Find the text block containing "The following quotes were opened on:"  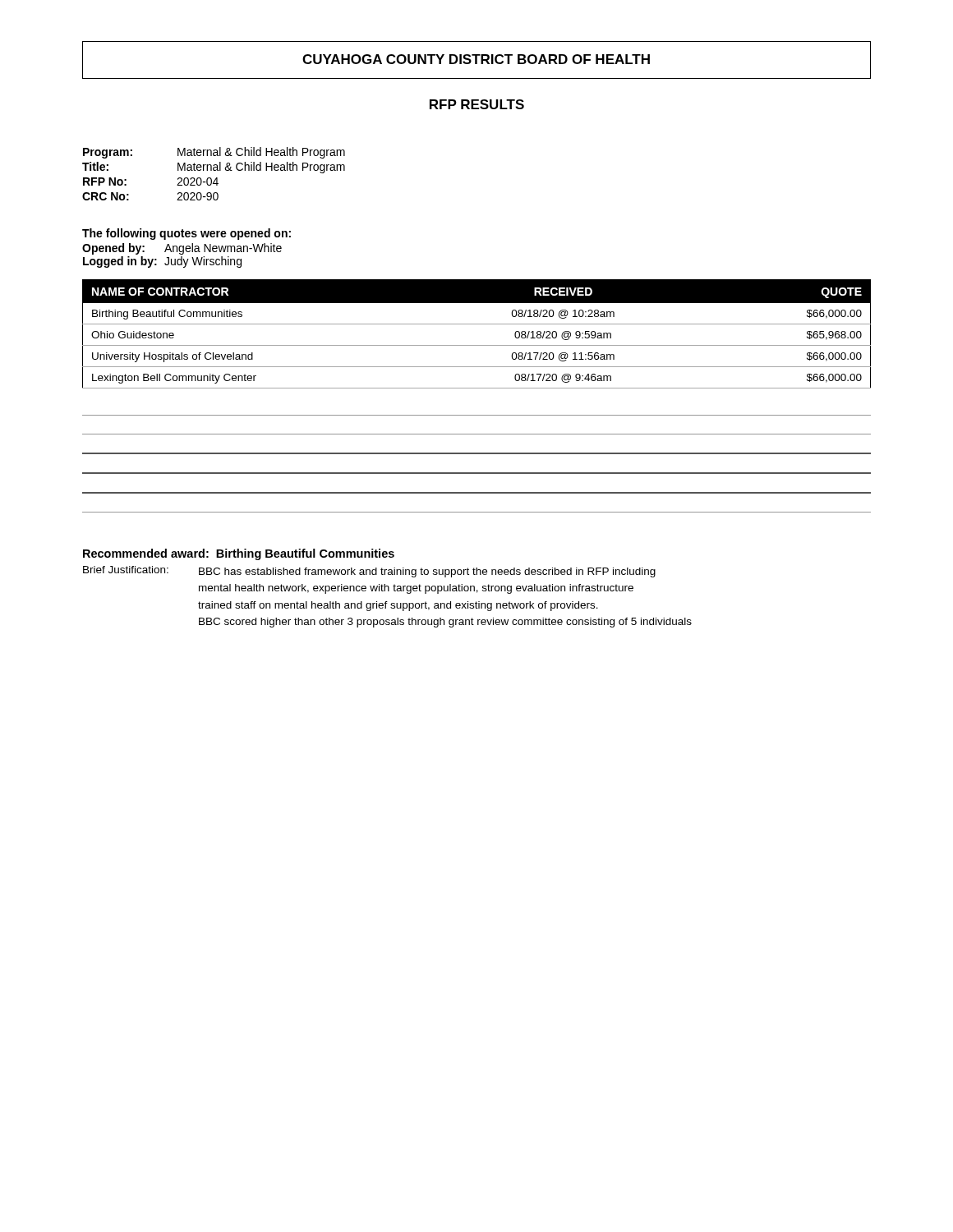coord(186,234)
